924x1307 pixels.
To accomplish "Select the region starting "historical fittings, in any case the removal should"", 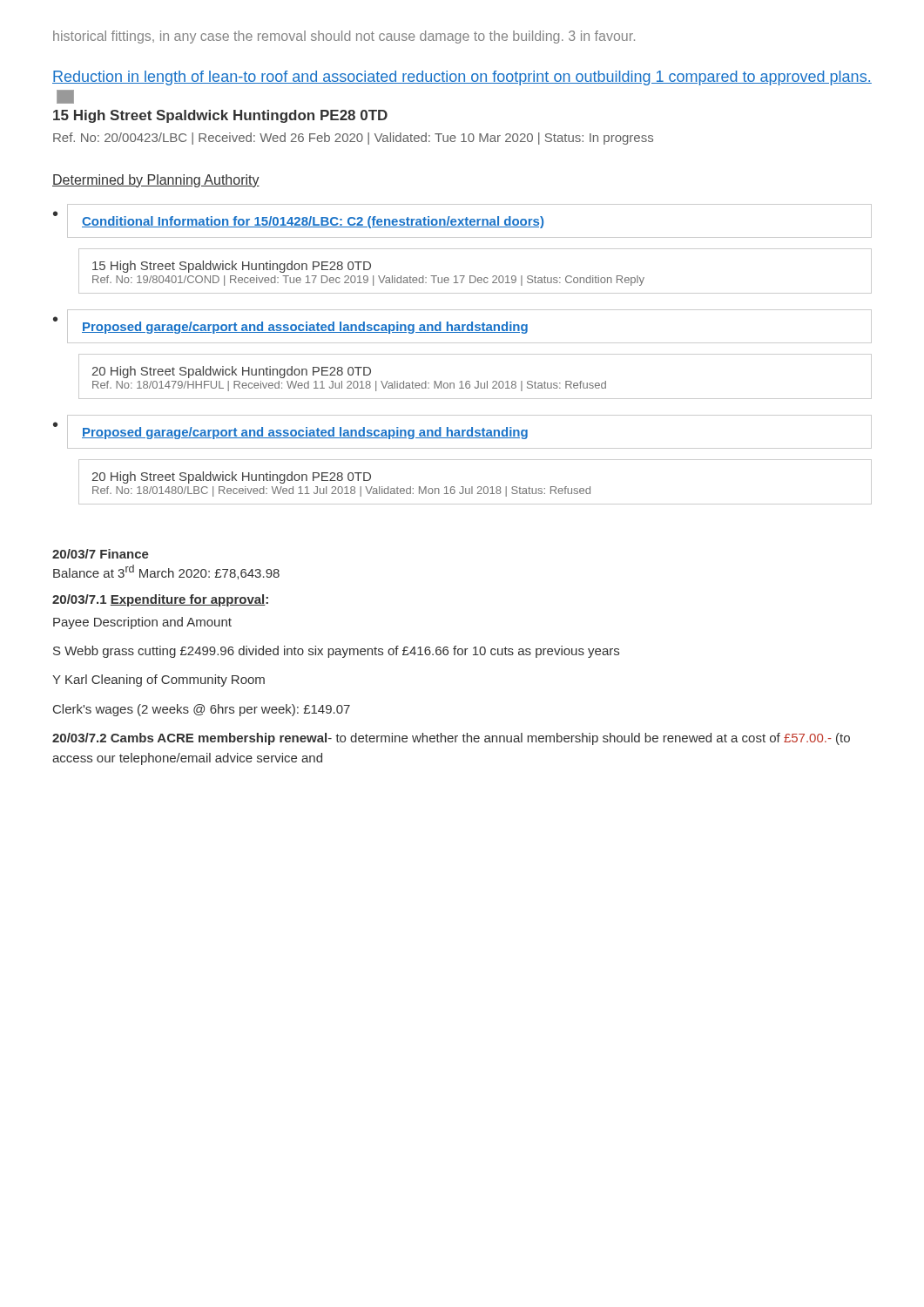I will coord(344,36).
